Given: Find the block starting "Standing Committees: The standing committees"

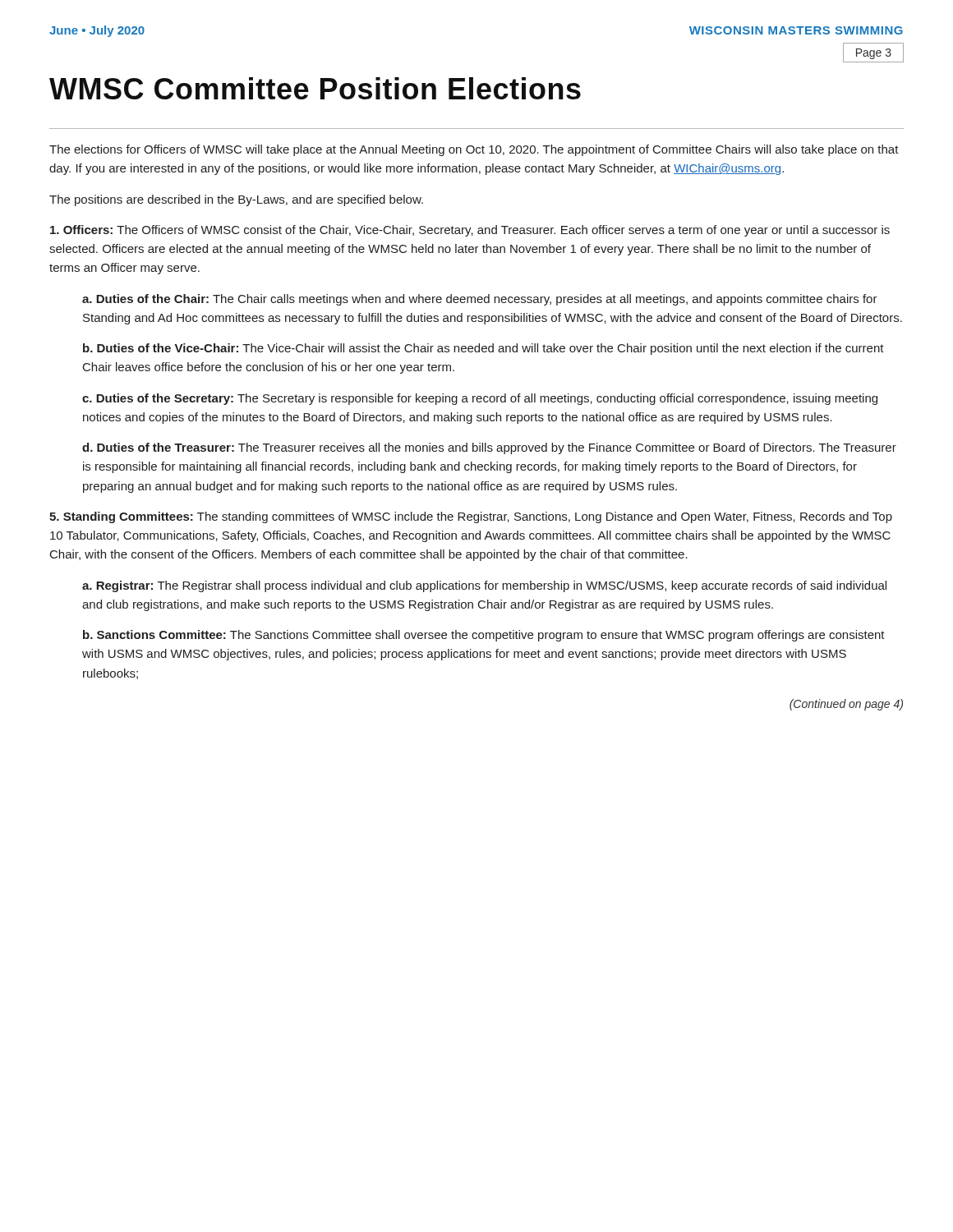Looking at the screenshot, I should point(476,535).
